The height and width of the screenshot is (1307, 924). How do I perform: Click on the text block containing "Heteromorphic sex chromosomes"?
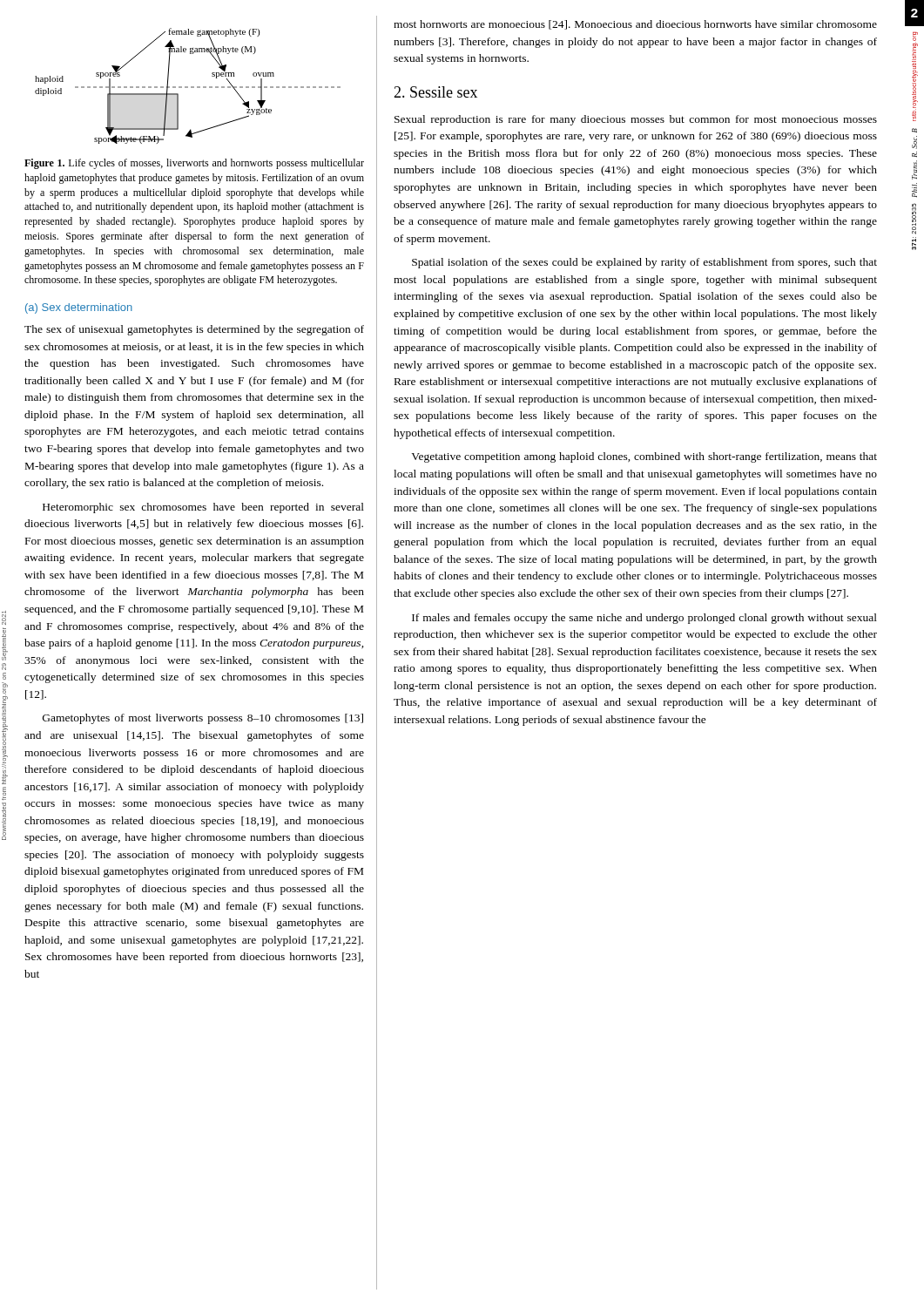tap(194, 600)
